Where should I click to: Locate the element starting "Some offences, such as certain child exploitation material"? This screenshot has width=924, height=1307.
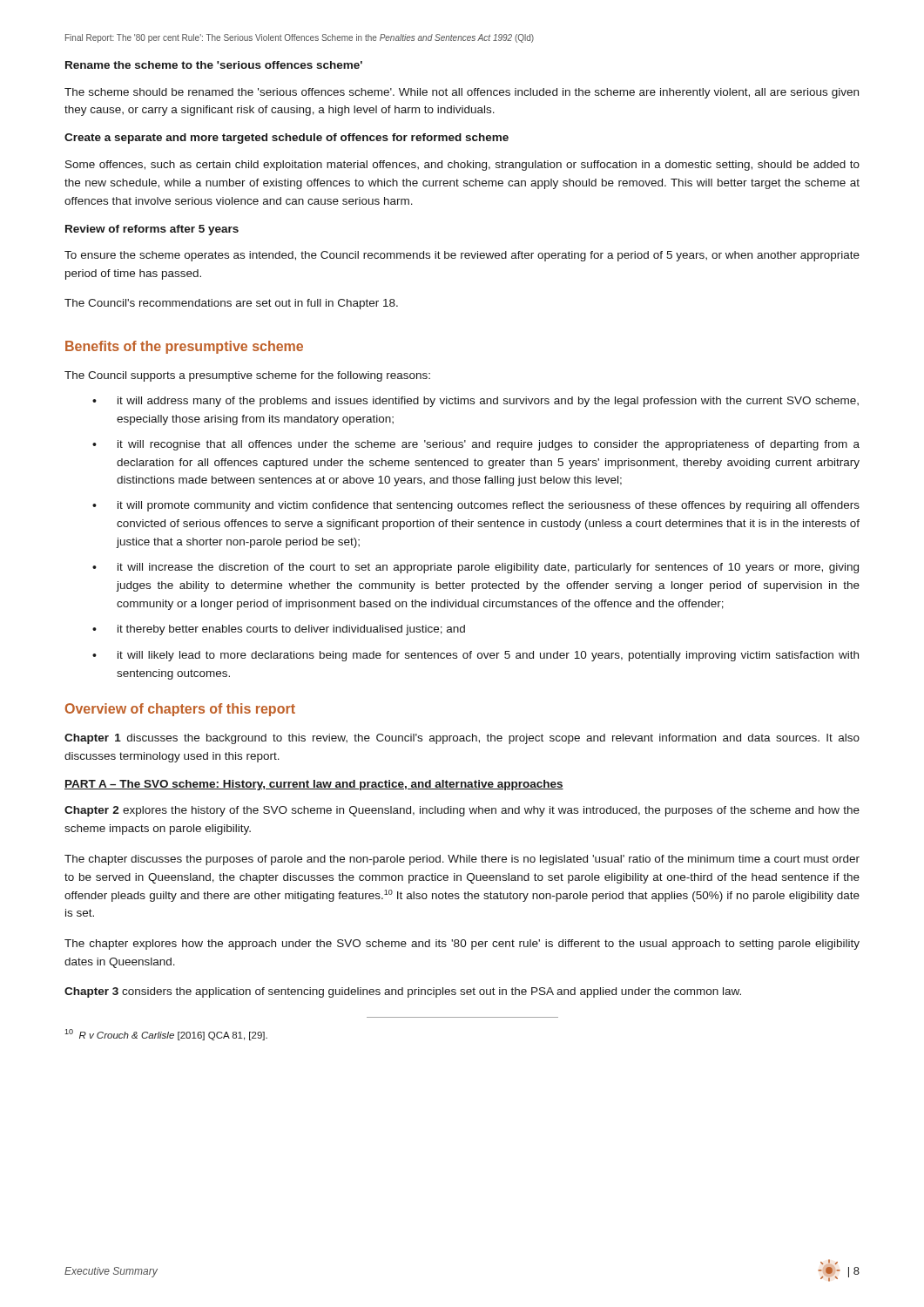pos(462,183)
